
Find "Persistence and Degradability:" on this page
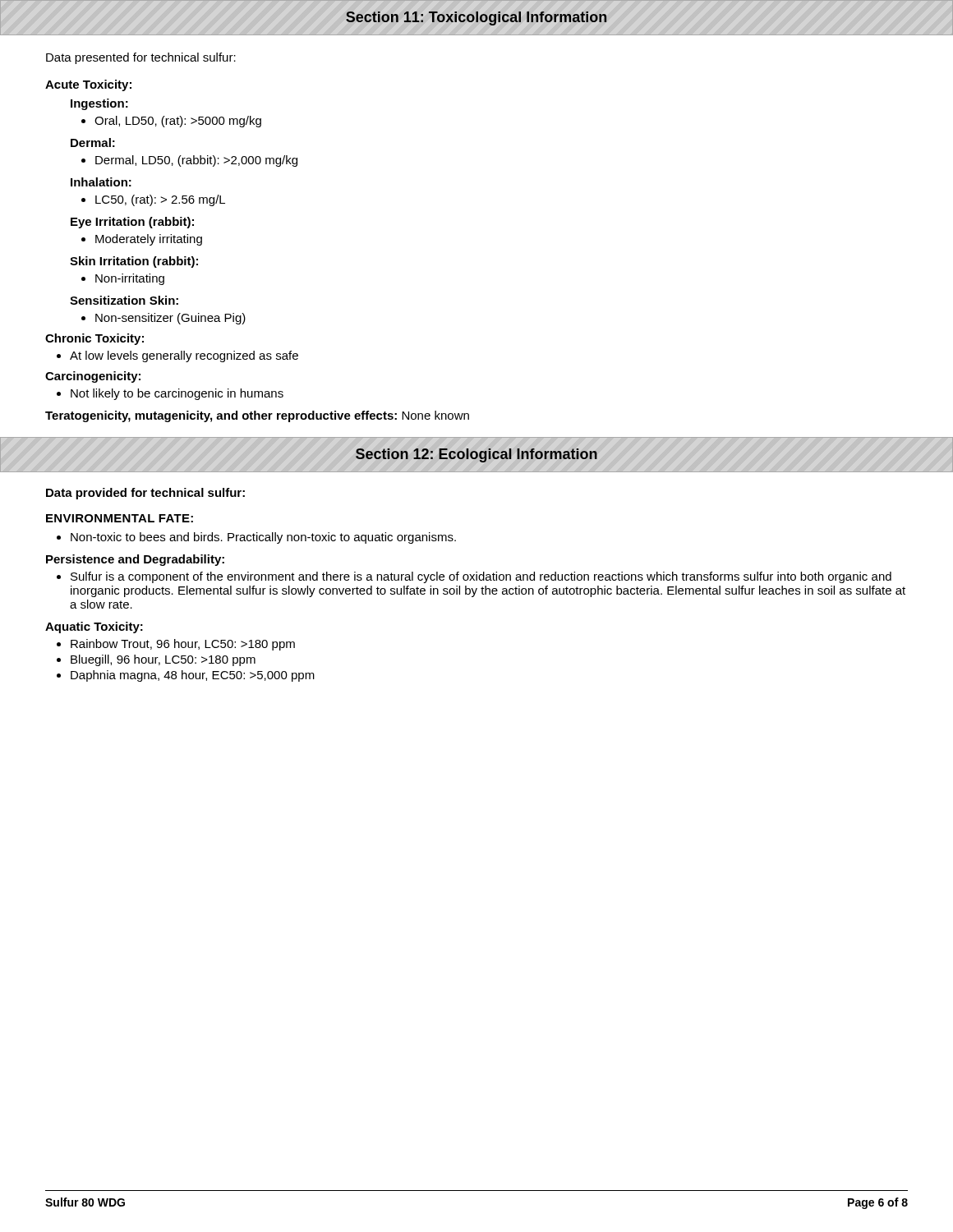pos(135,559)
